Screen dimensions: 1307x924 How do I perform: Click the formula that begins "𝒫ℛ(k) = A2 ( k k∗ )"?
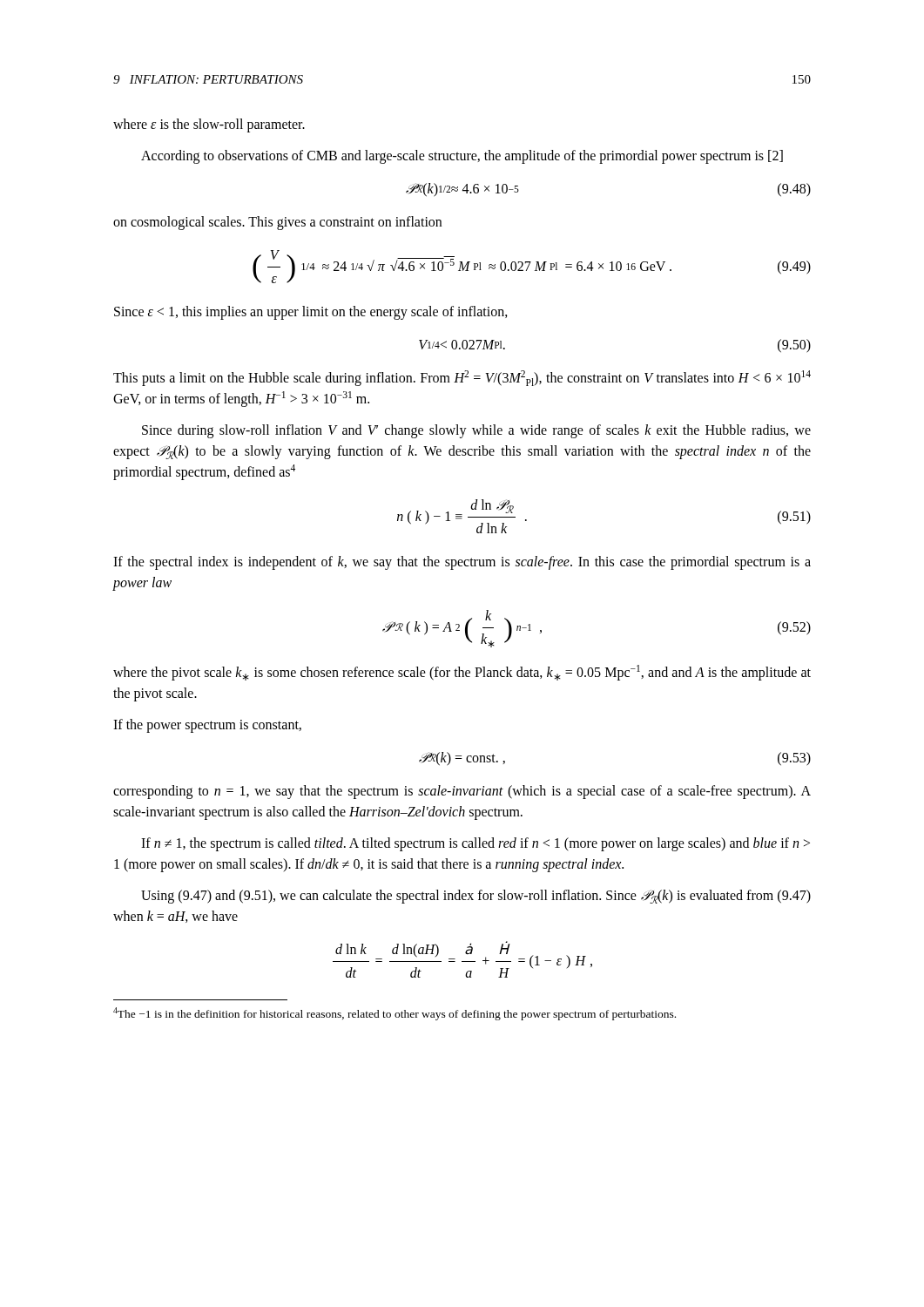pyautogui.click(x=467, y=629)
